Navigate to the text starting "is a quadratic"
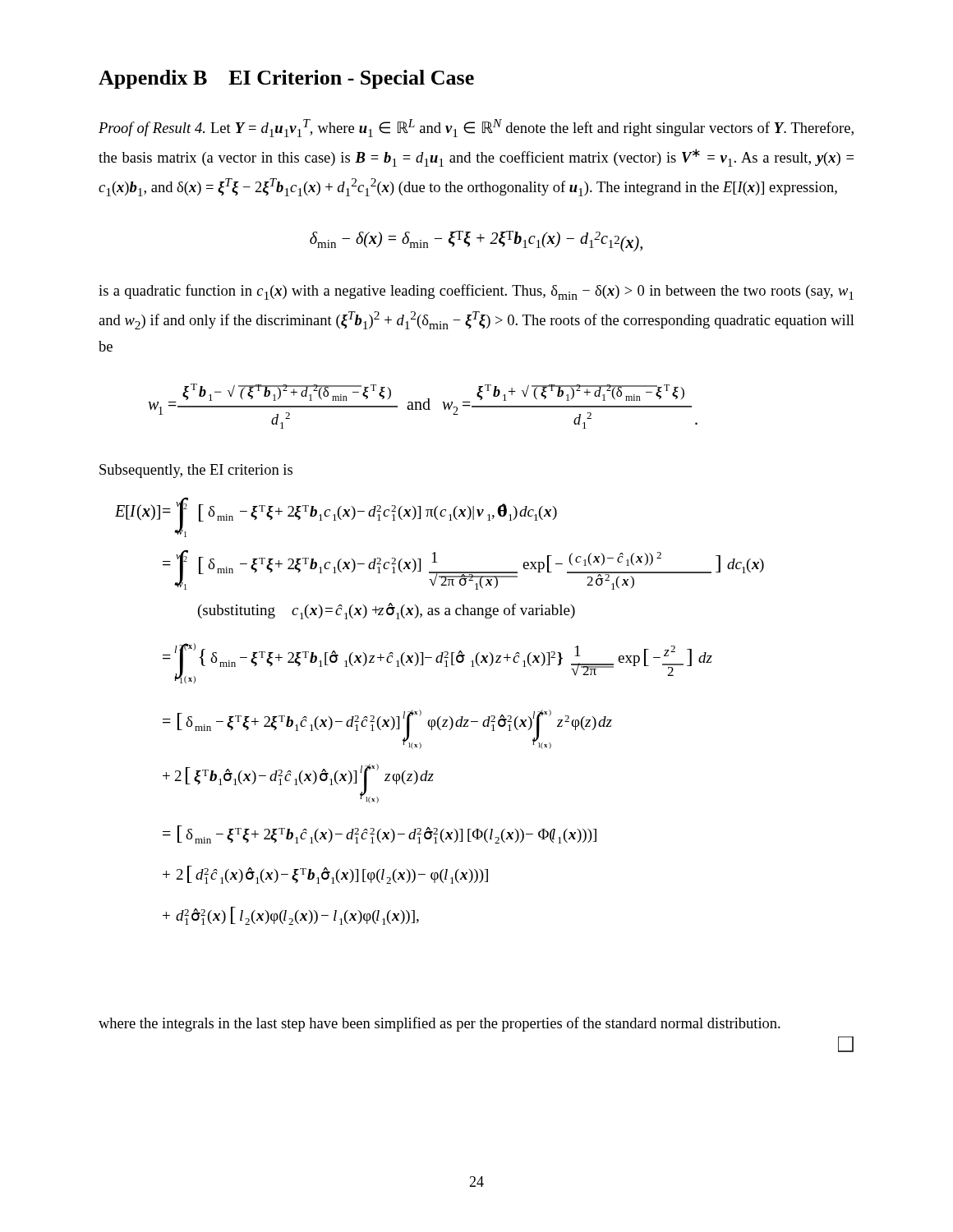This screenshot has width=953, height=1232. [476, 318]
